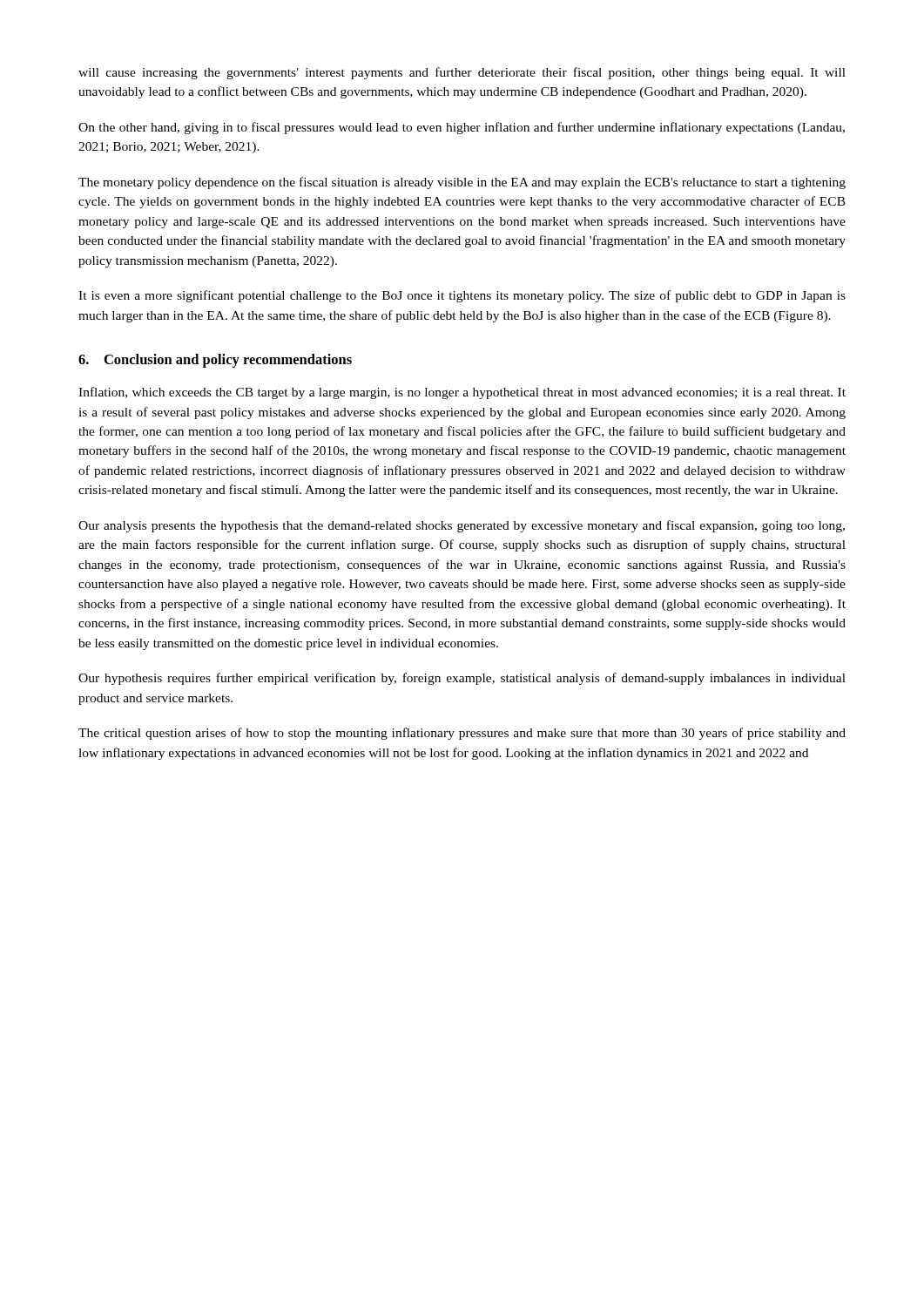Point to the element starting "will cause increasing the governments' interest payments and"
Image resolution: width=924 pixels, height=1307 pixels.
tap(462, 82)
